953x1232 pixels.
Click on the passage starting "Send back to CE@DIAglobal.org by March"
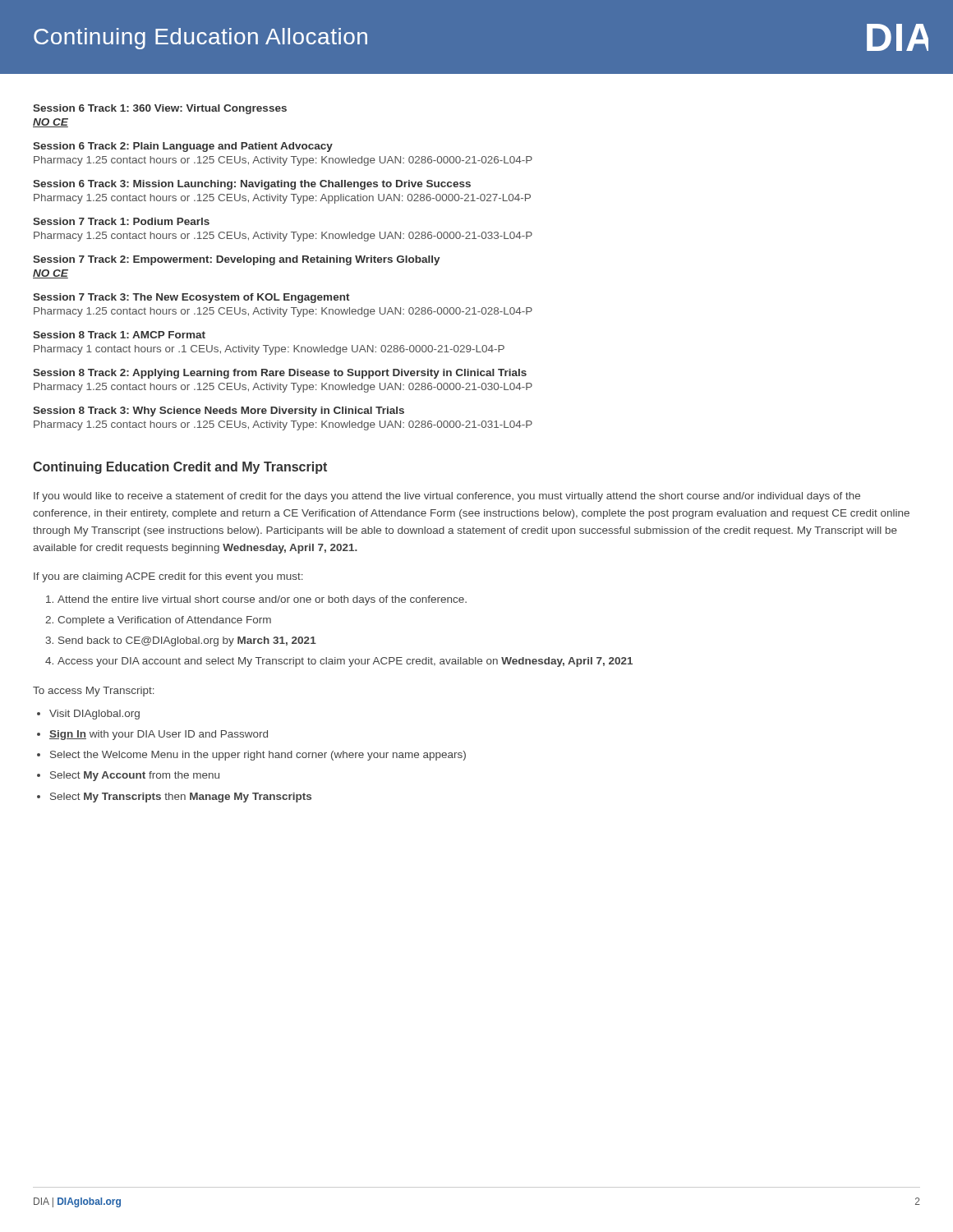187,640
